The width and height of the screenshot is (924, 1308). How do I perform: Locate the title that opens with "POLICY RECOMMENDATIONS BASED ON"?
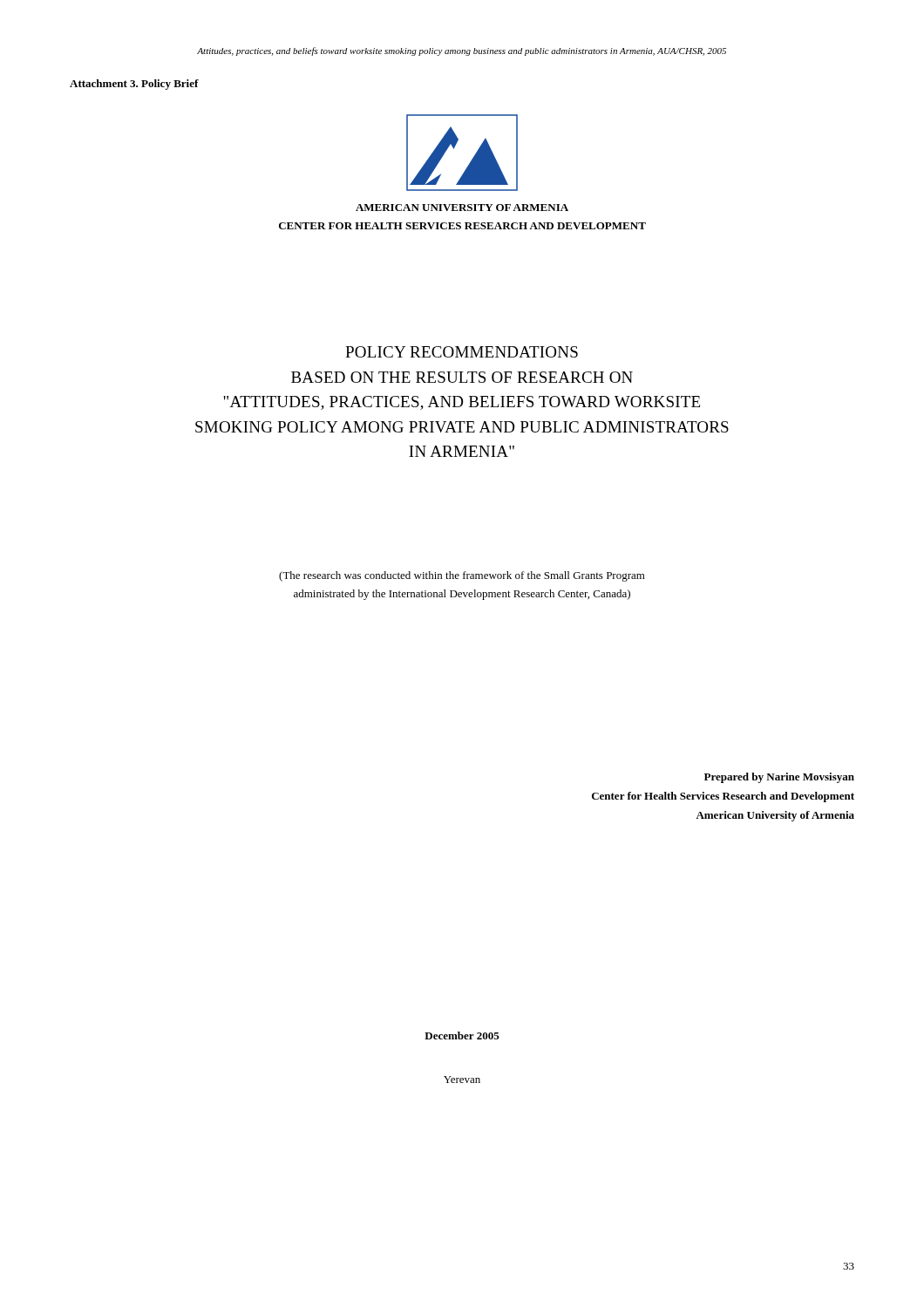[x=462, y=402]
